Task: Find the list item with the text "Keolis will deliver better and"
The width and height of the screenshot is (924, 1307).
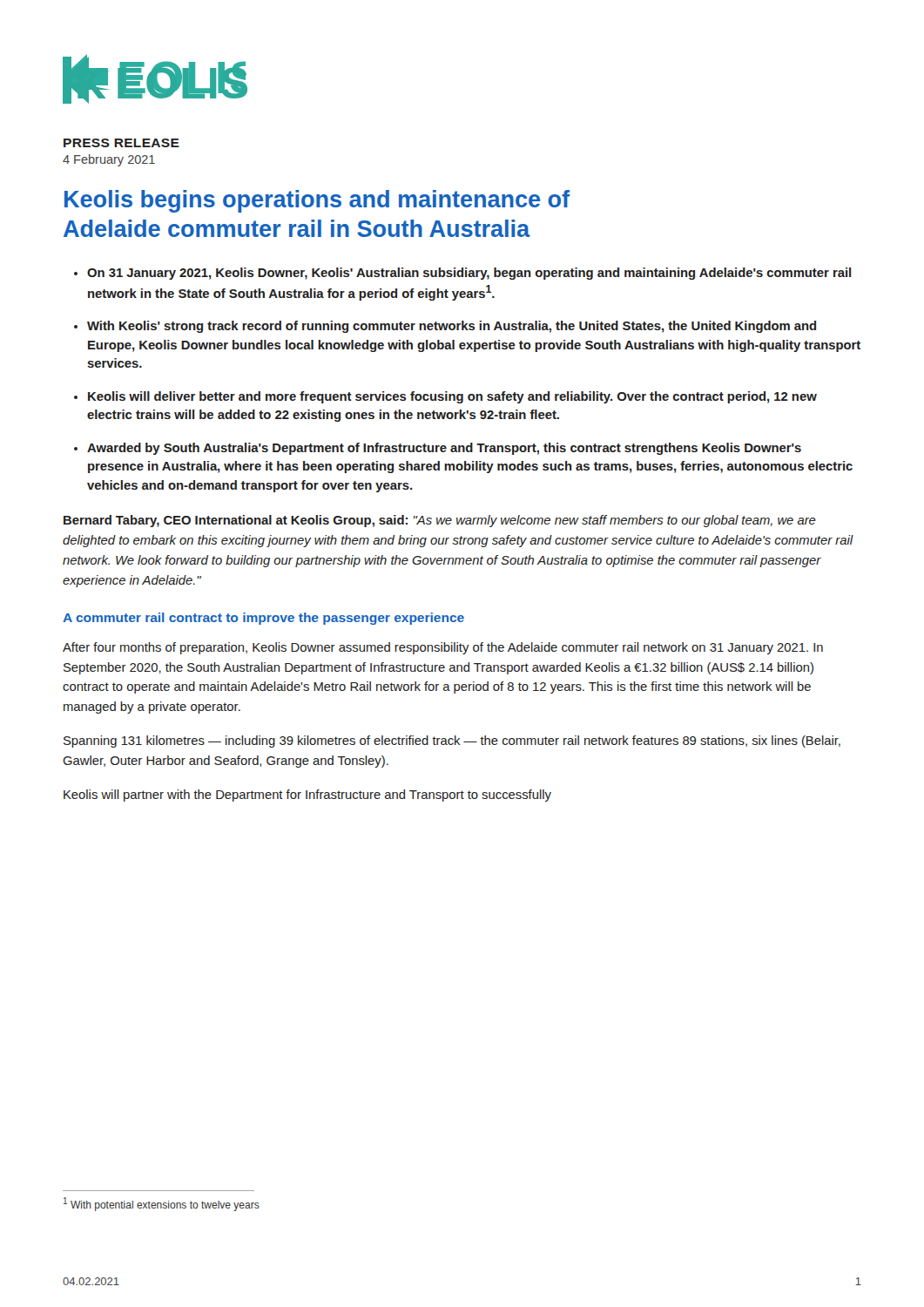Action: [x=452, y=406]
